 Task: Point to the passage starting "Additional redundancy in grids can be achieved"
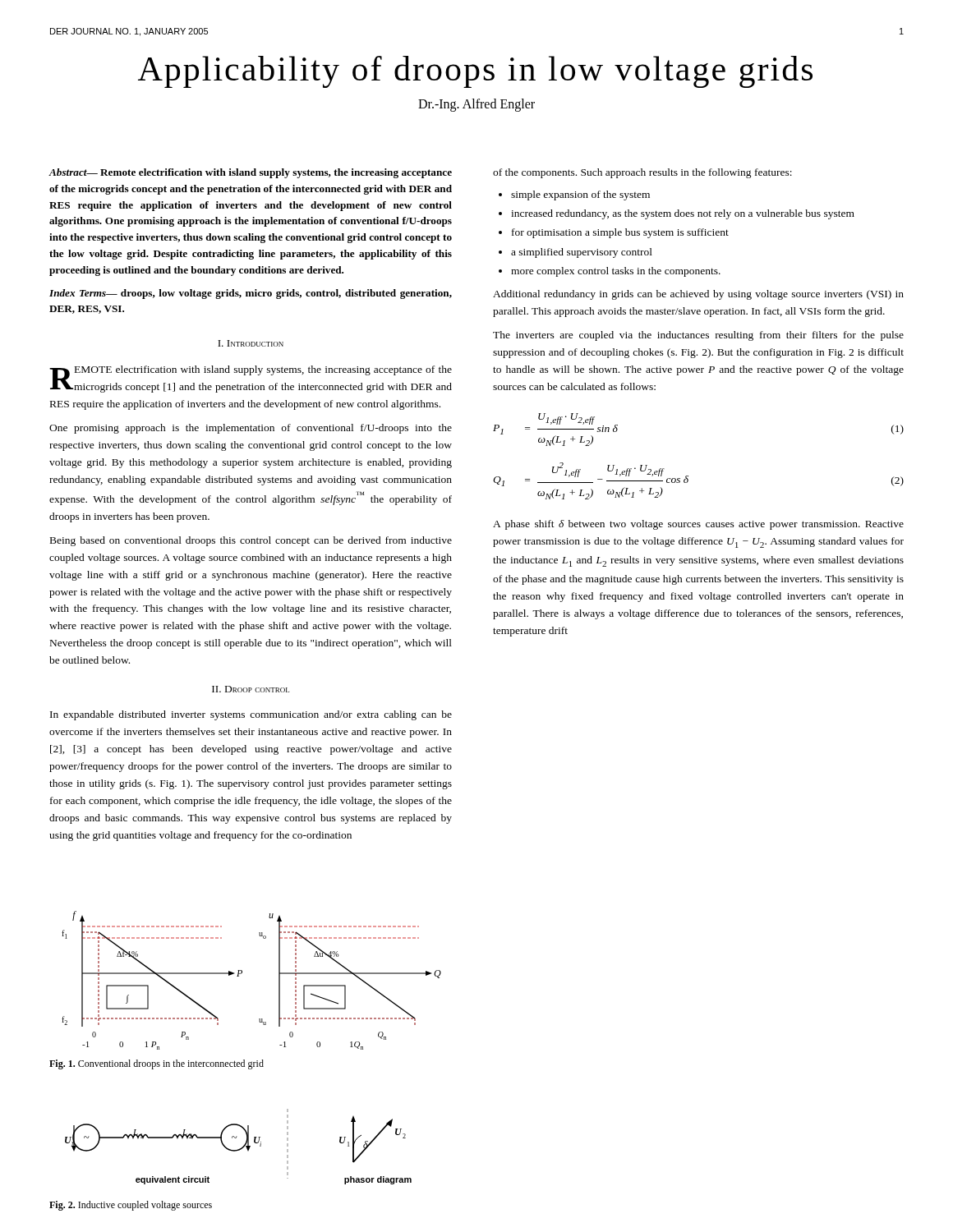coord(698,302)
